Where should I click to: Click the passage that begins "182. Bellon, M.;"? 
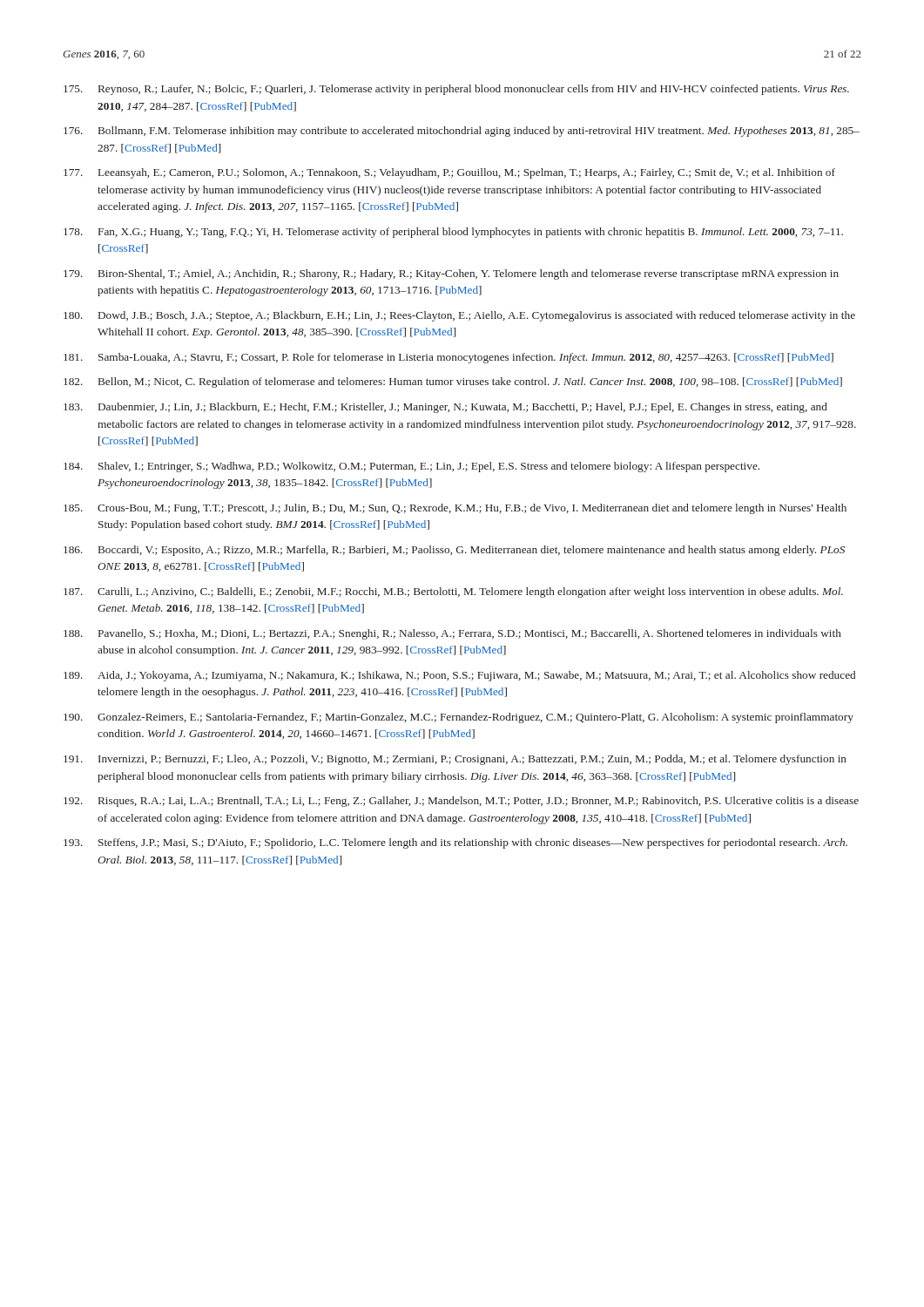coord(462,382)
